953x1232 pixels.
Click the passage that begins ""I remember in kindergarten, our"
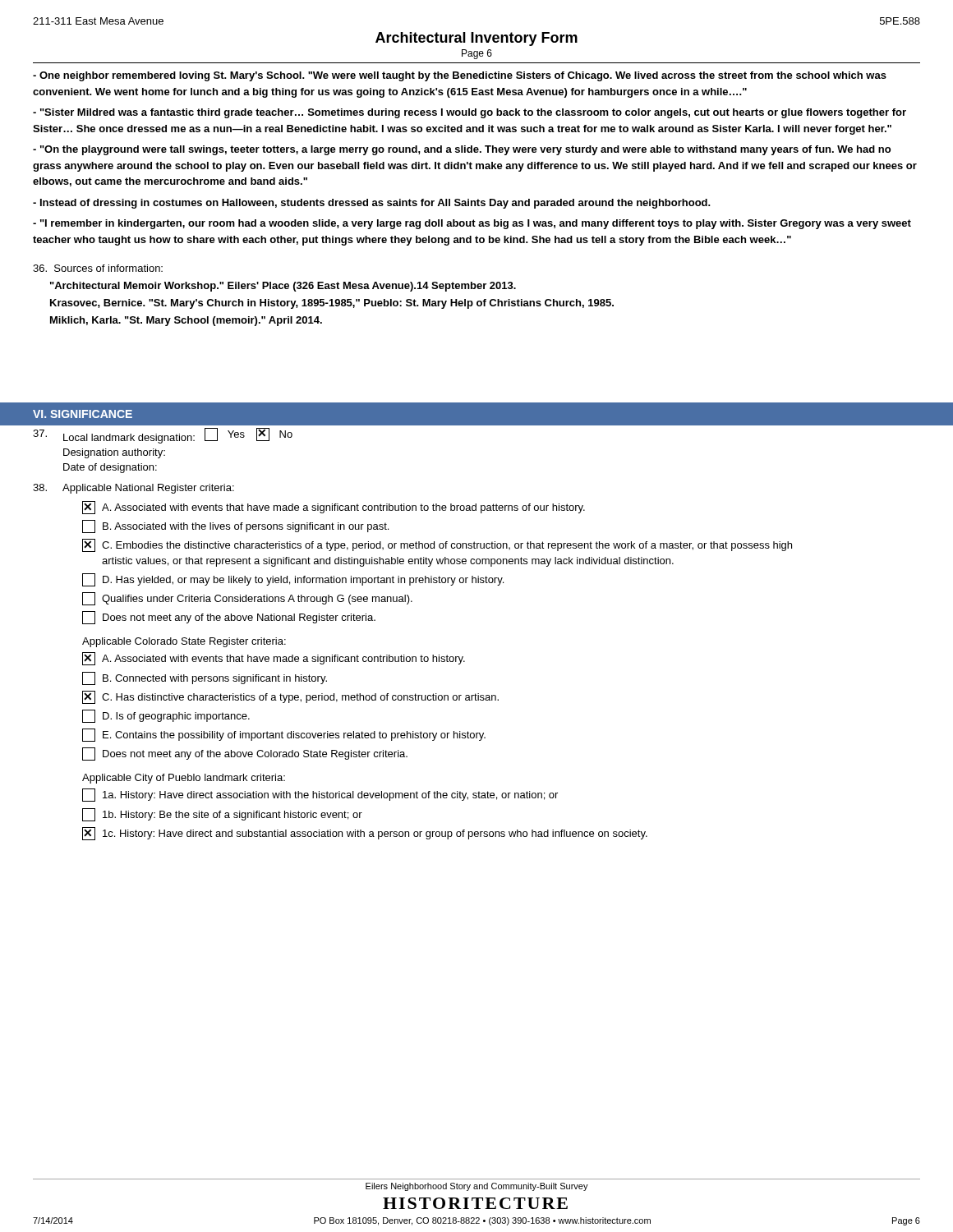click(472, 231)
